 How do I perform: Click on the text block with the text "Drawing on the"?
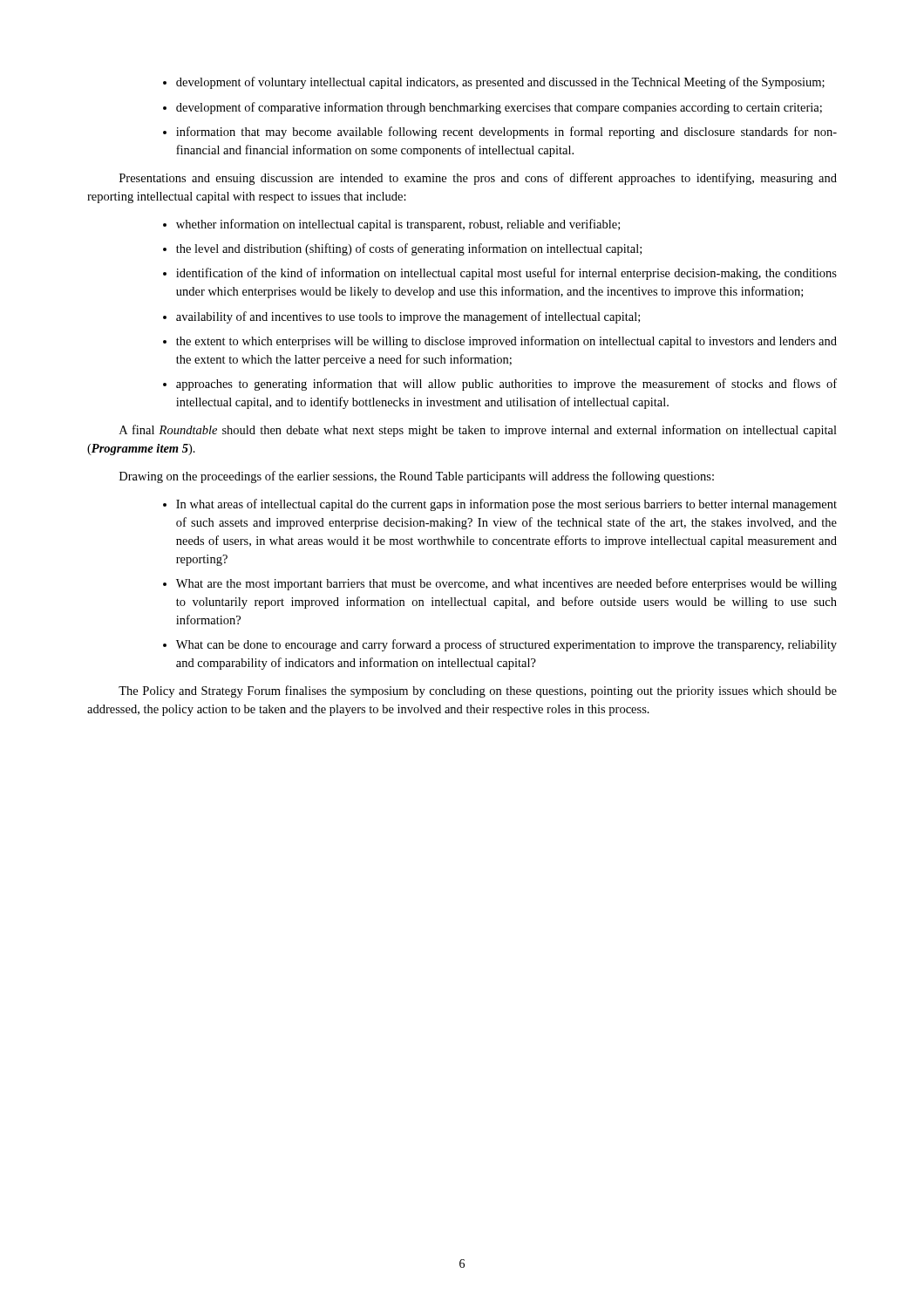pos(462,476)
